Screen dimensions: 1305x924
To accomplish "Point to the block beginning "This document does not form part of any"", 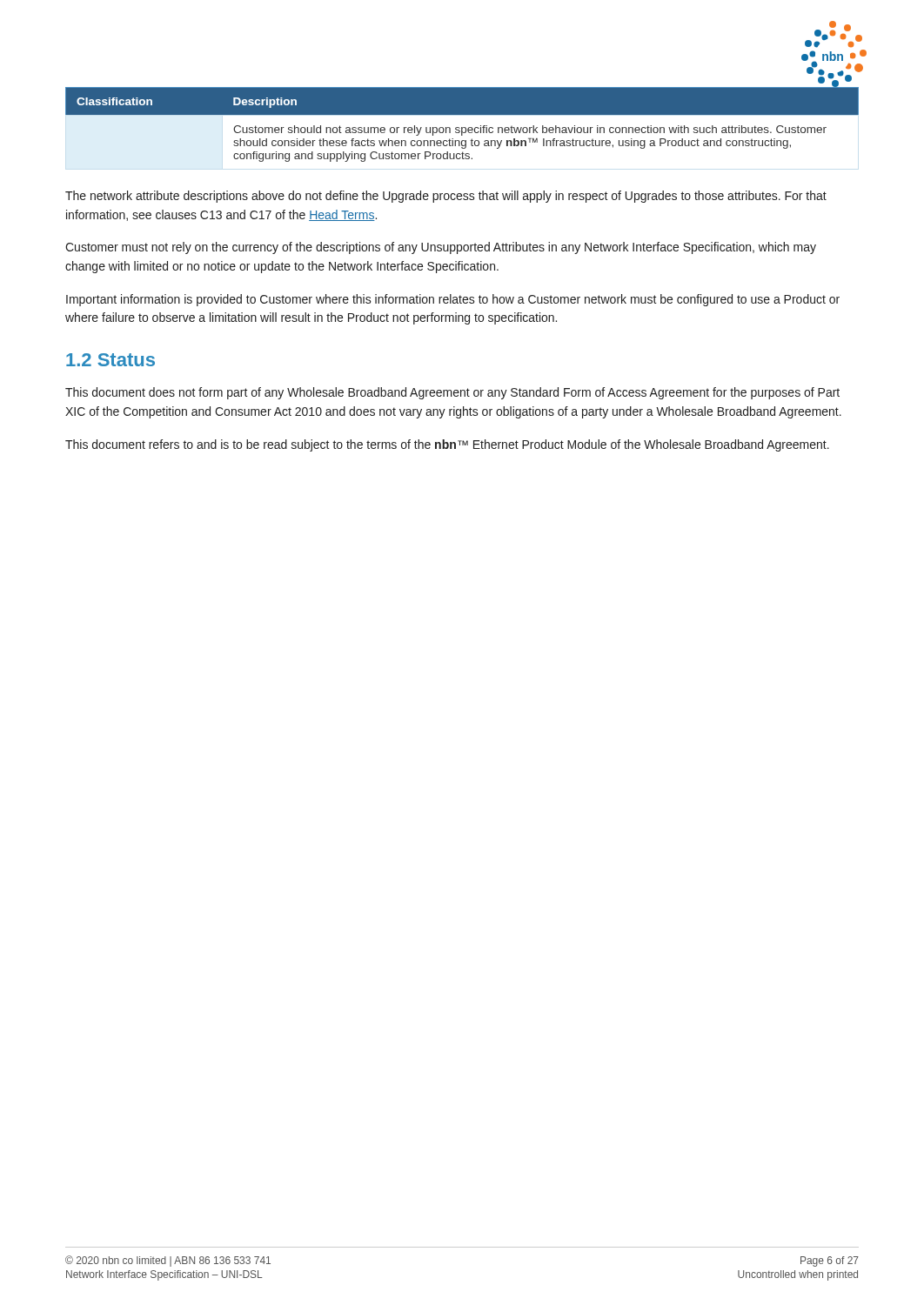I will [454, 402].
